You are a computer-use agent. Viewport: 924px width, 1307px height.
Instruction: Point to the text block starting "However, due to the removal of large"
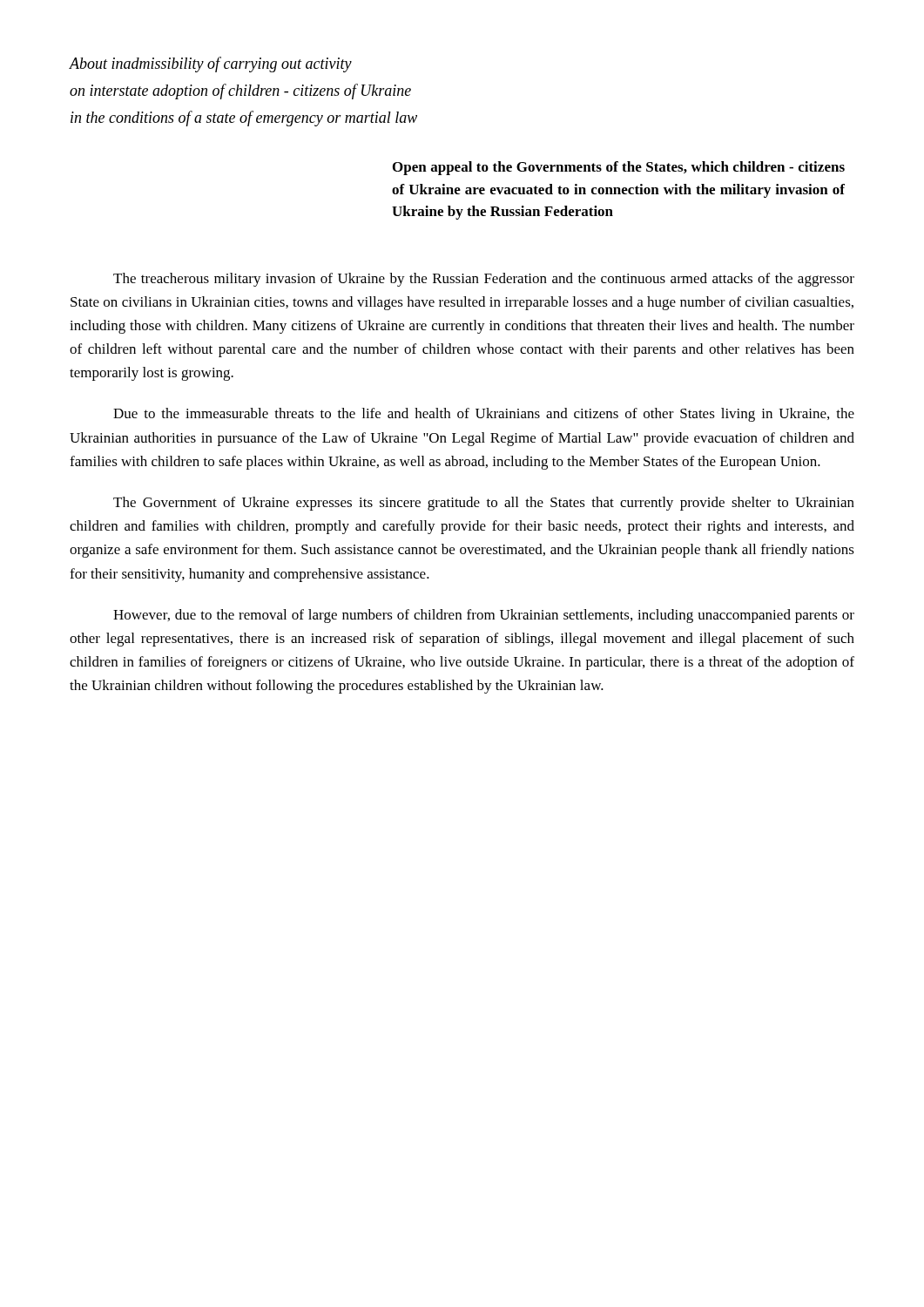(462, 650)
